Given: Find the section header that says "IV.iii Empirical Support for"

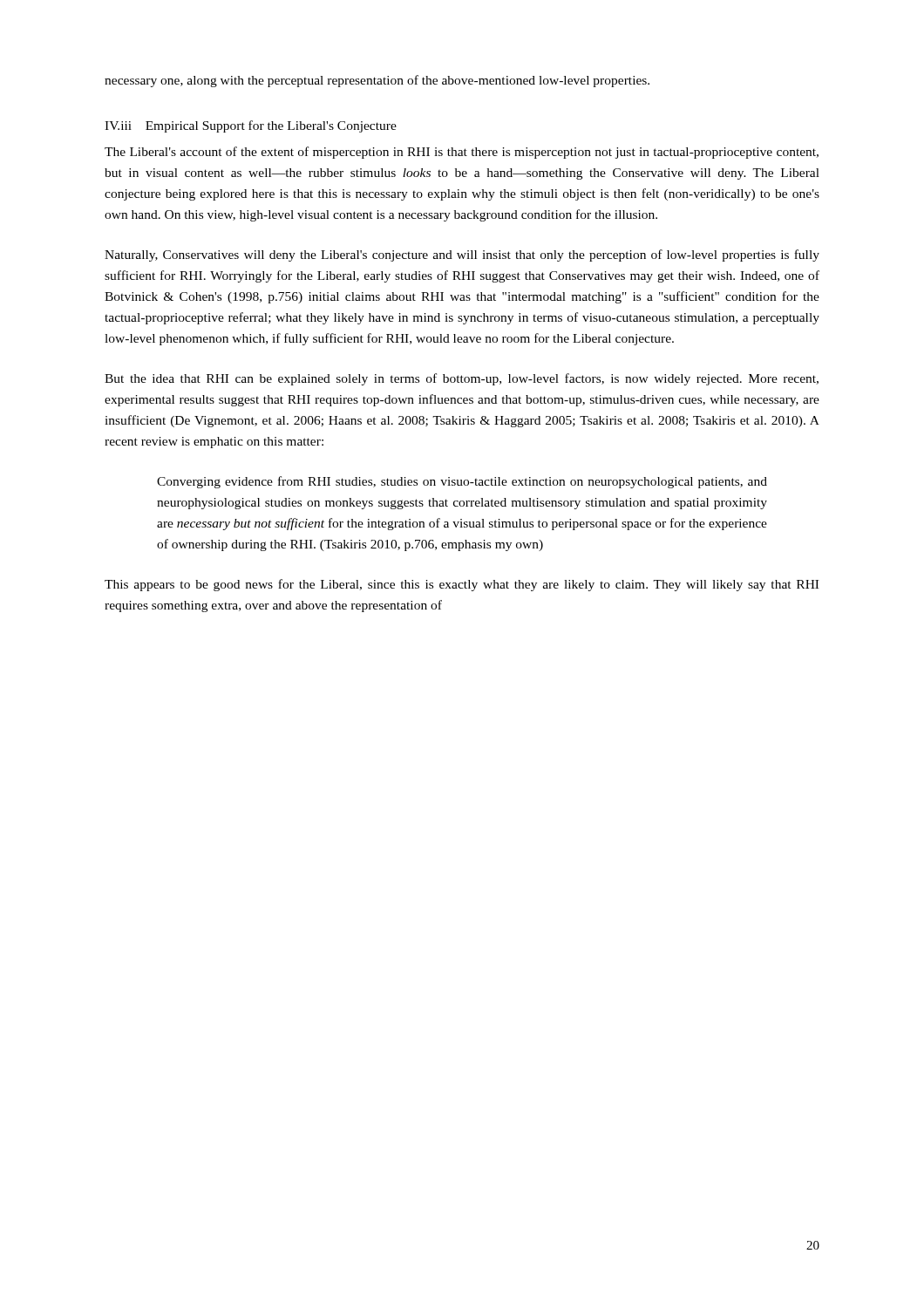Looking at the screenshot, I should [x=251, y=125].
